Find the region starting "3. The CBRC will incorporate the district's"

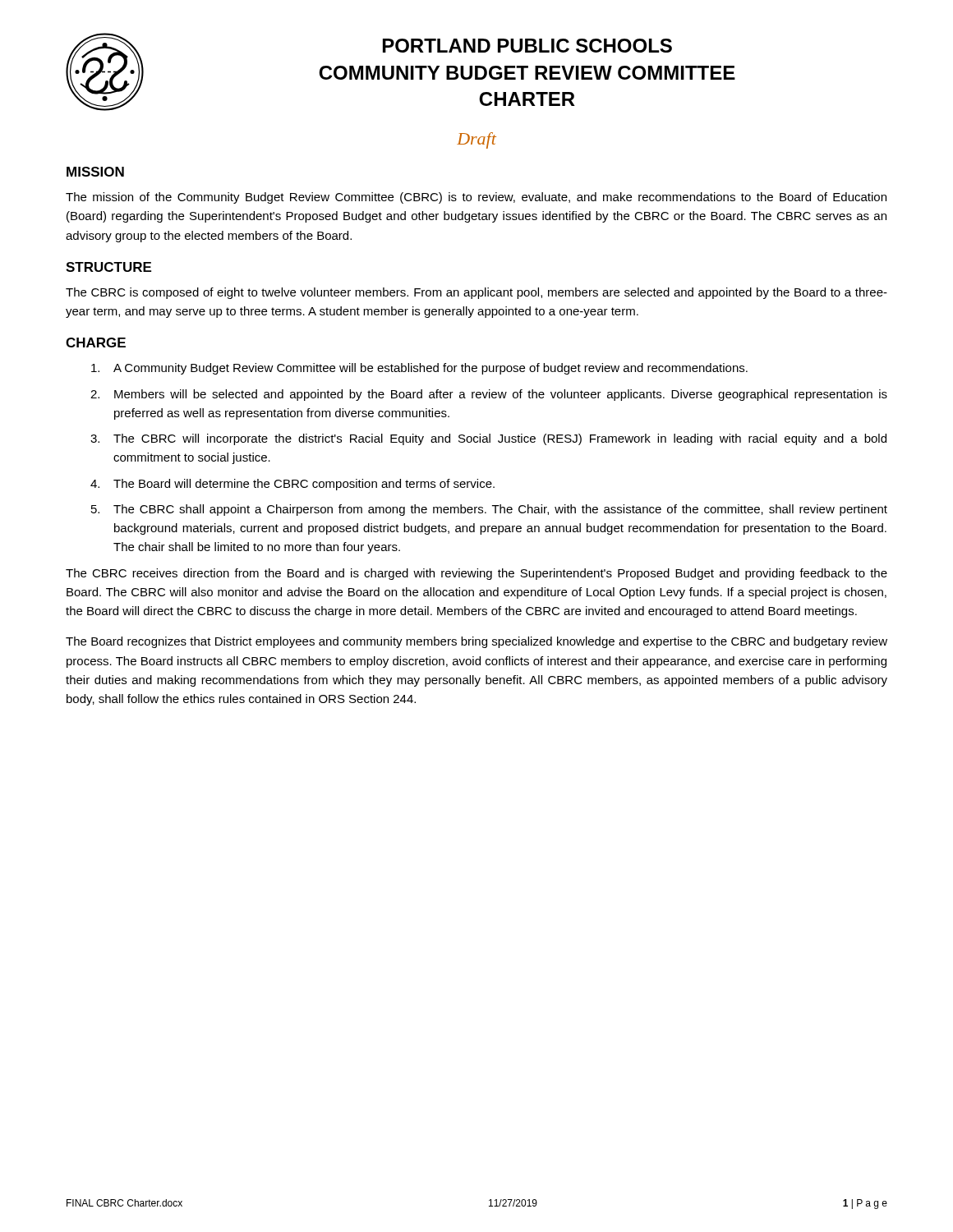(489, 448)
